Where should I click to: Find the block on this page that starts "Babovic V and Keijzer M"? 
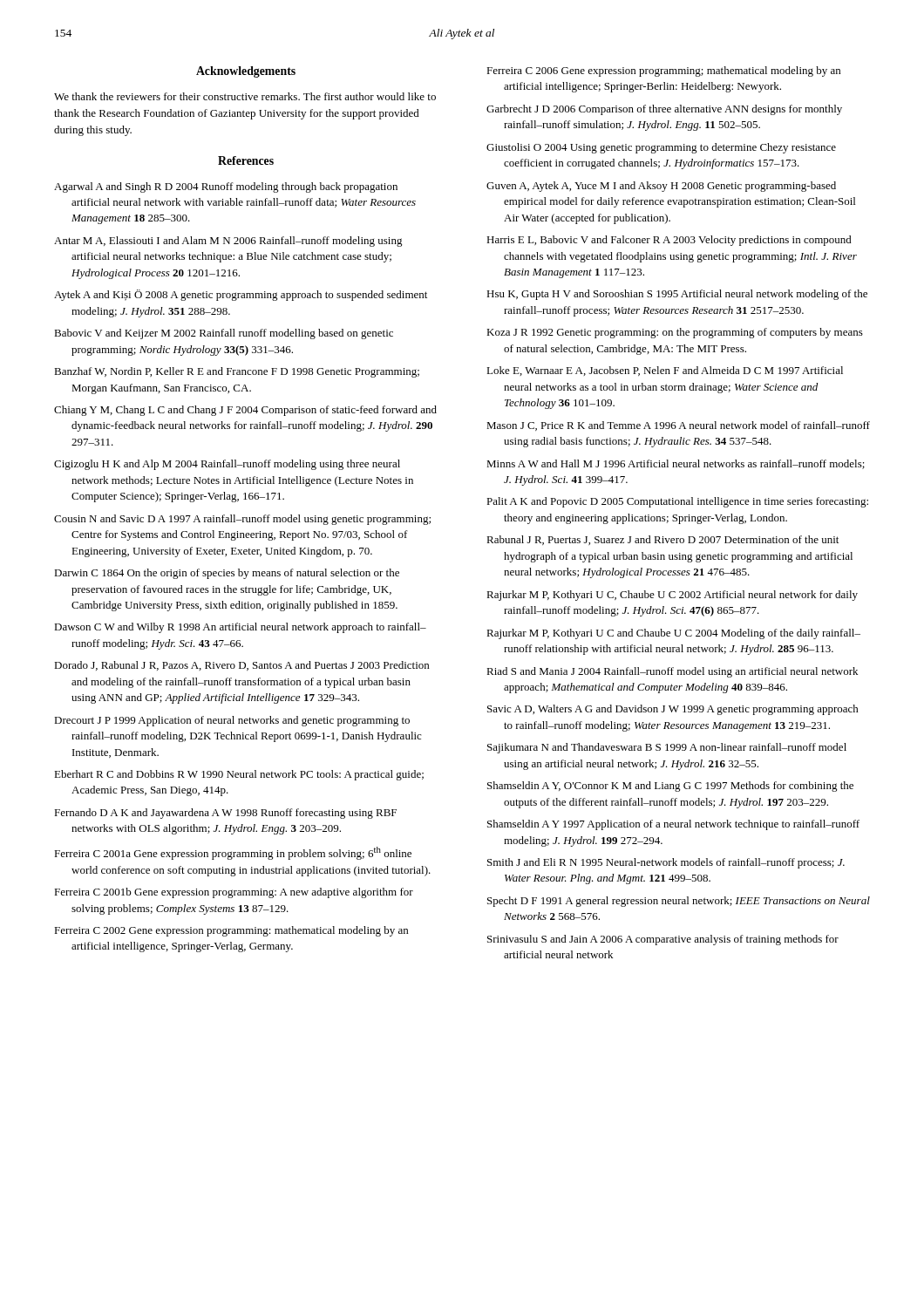coord(224,341)
